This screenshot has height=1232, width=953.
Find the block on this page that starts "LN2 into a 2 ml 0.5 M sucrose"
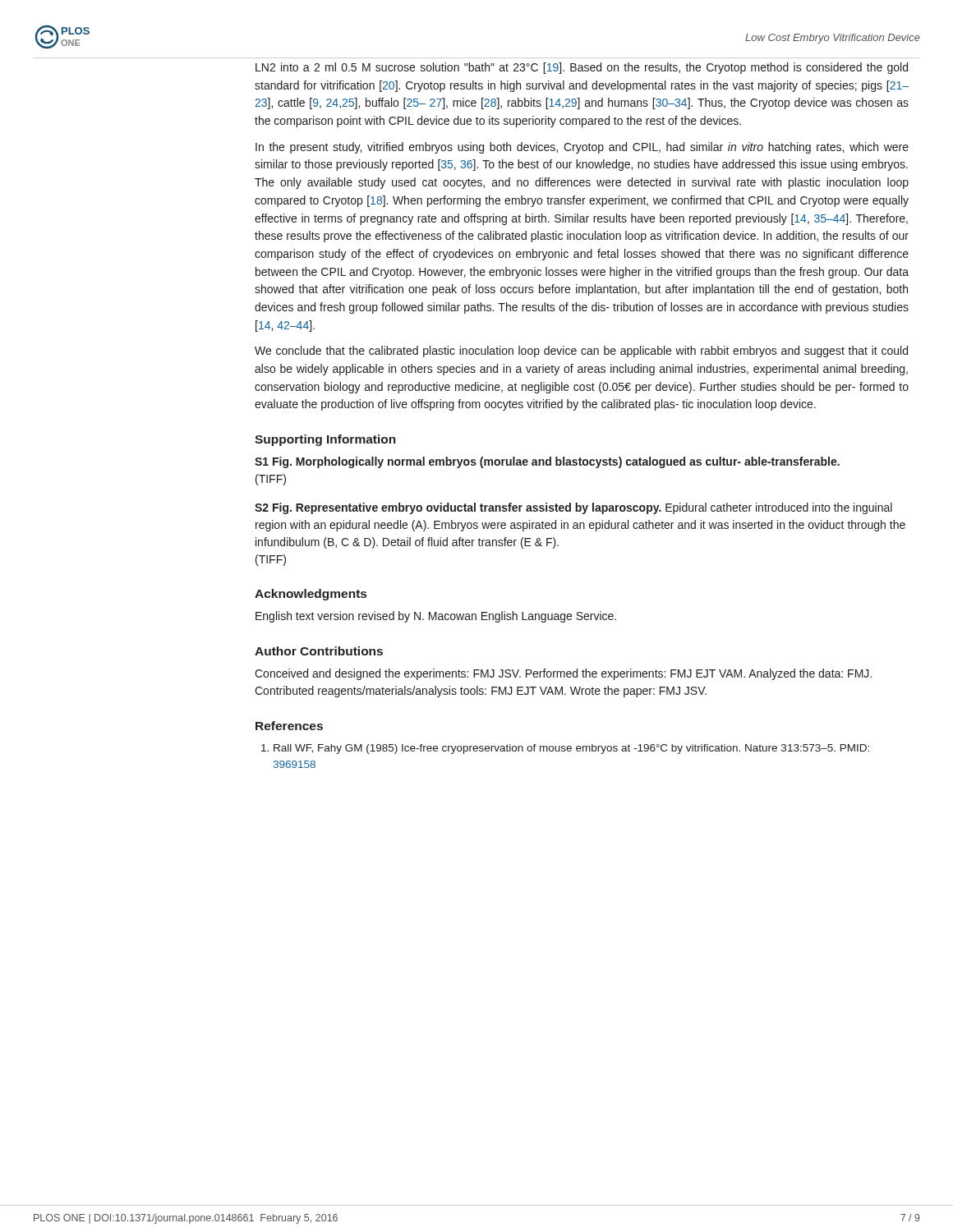pos(582,95)
